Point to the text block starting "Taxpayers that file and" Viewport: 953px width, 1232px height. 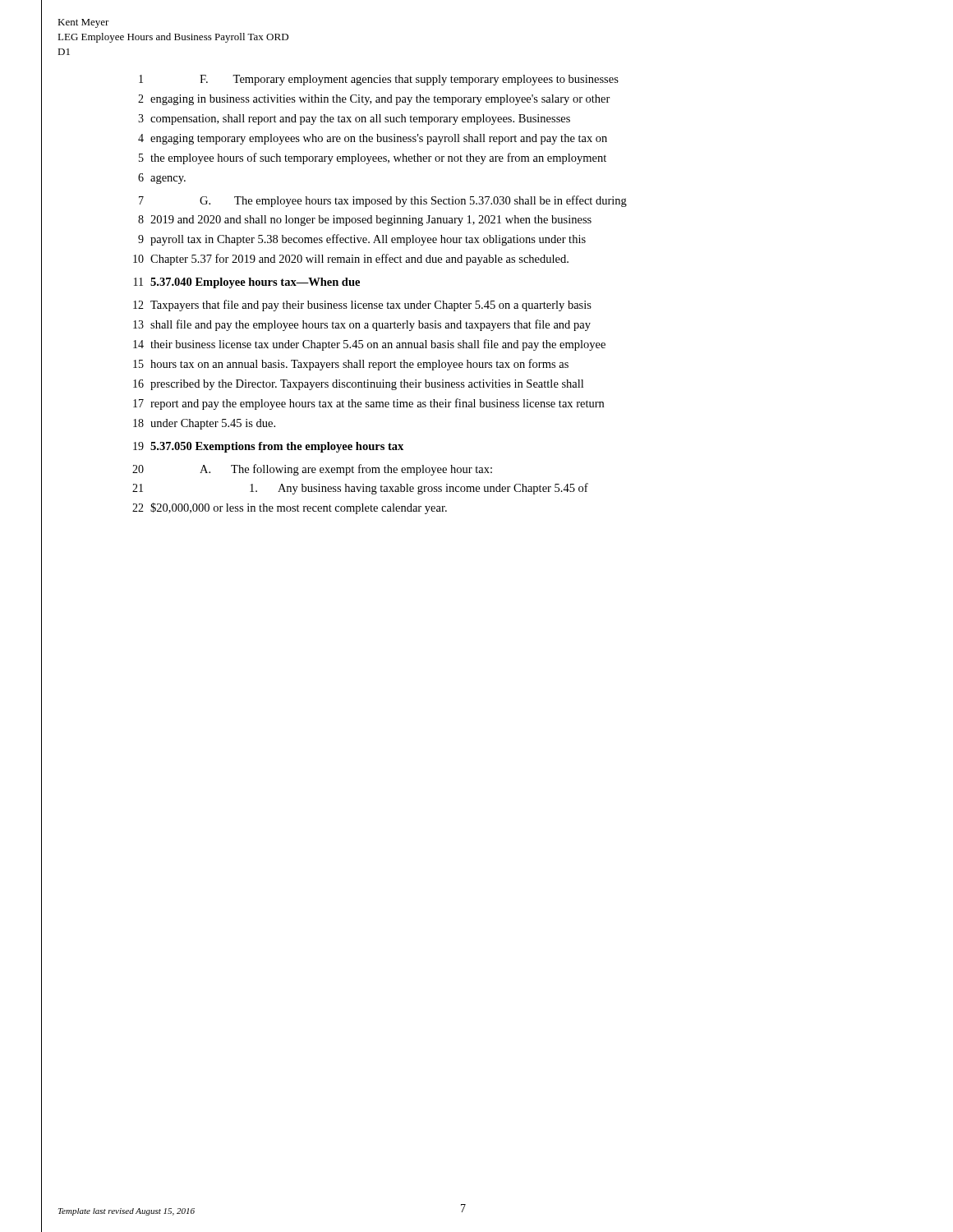click(371, 305)
